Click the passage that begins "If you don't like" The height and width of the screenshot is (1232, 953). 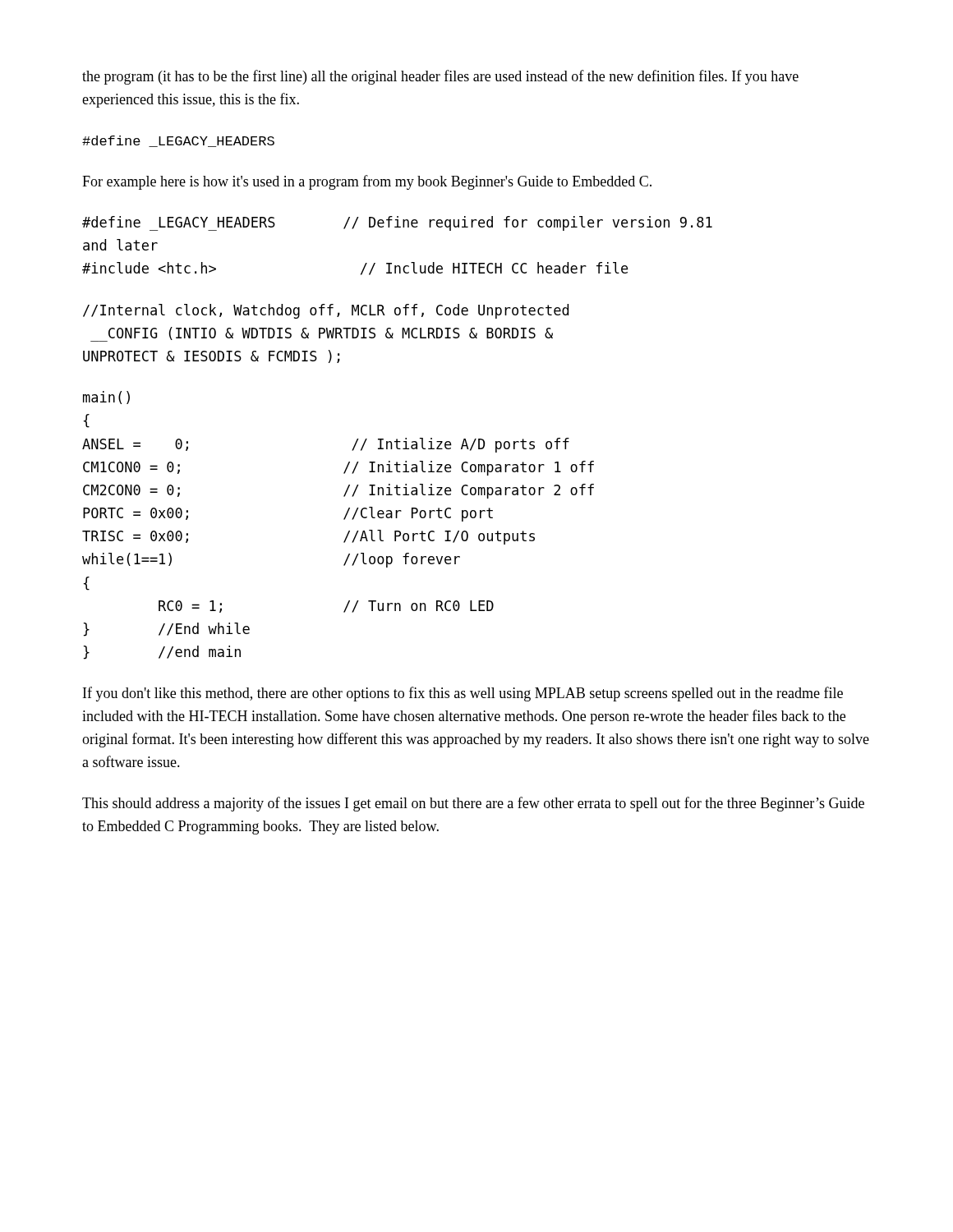[476, 728]
